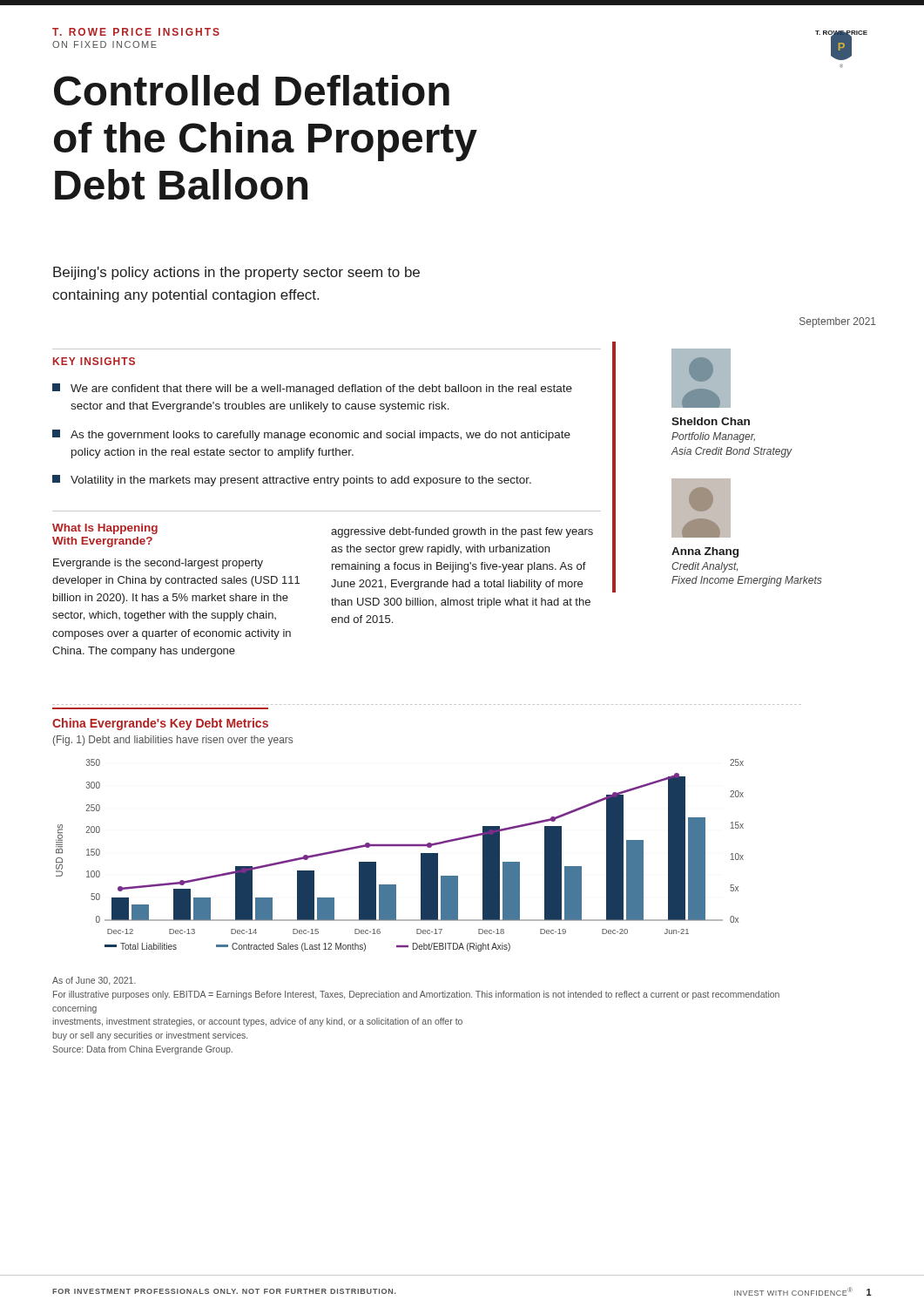Click on the region starting "As the government looks to carefully manage economic"
924x1307 pixels.
pos(327,443)
